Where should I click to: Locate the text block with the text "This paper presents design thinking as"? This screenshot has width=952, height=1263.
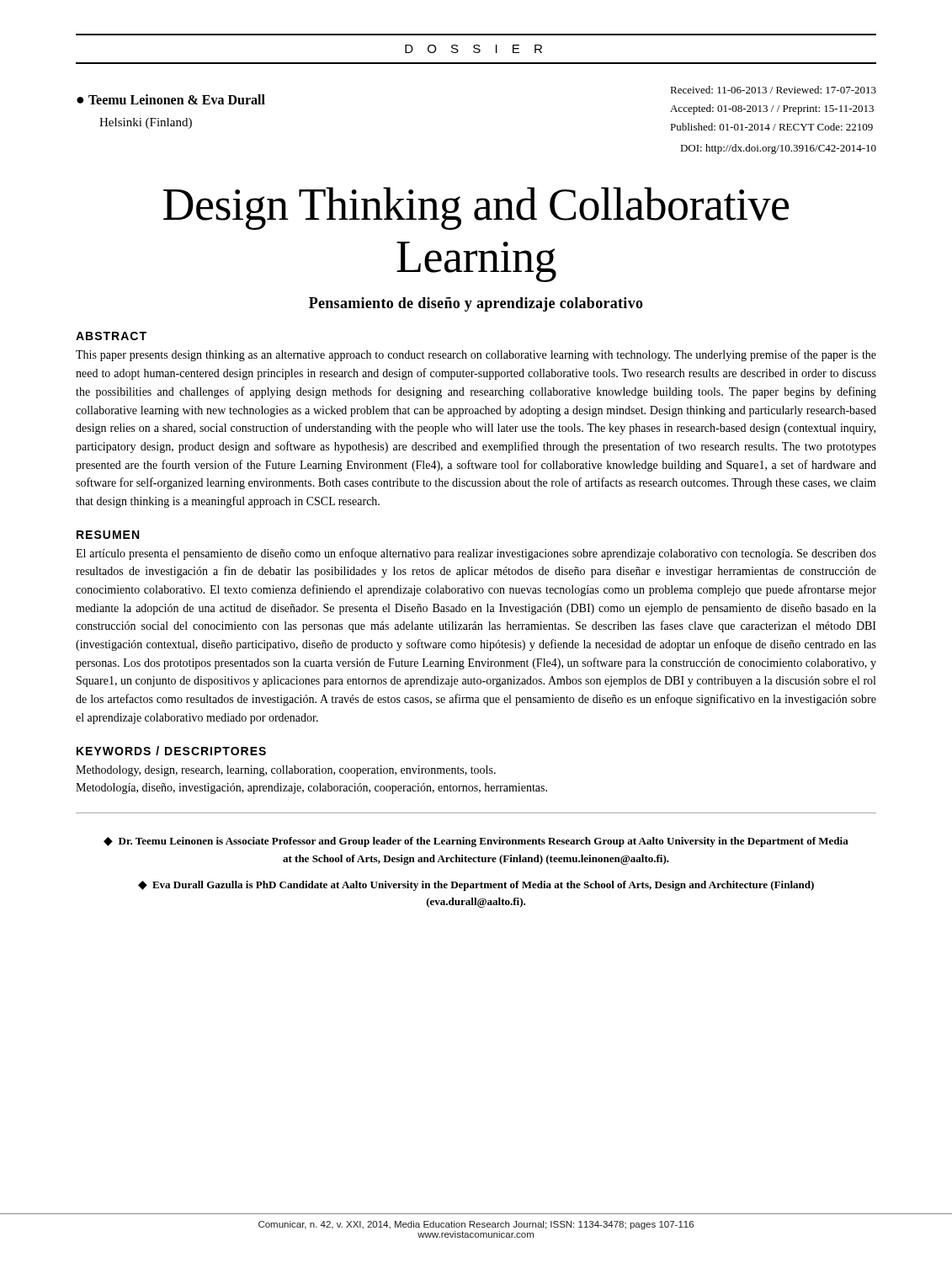point(476,428)
